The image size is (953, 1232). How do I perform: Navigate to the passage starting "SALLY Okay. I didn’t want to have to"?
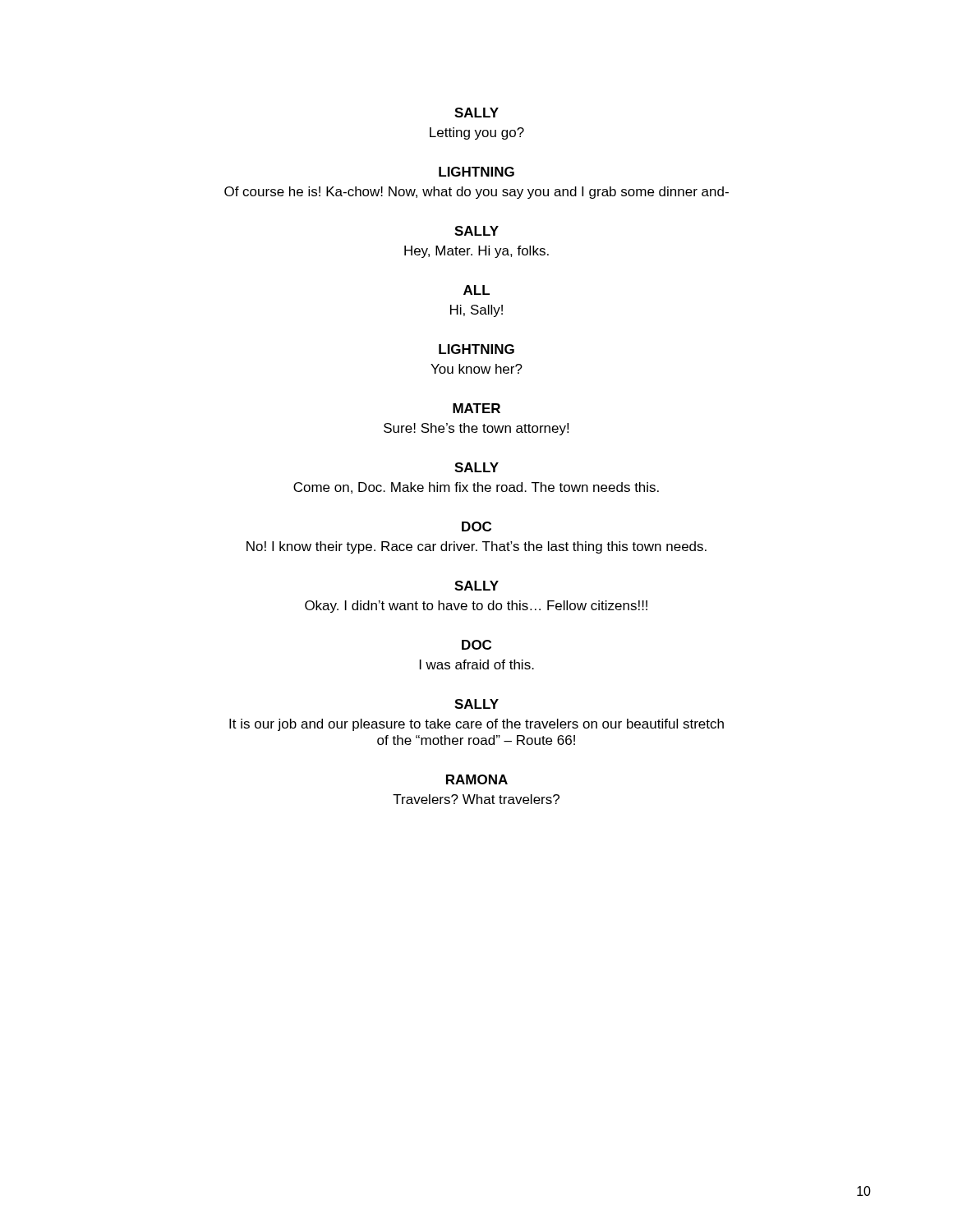(476, 596)
